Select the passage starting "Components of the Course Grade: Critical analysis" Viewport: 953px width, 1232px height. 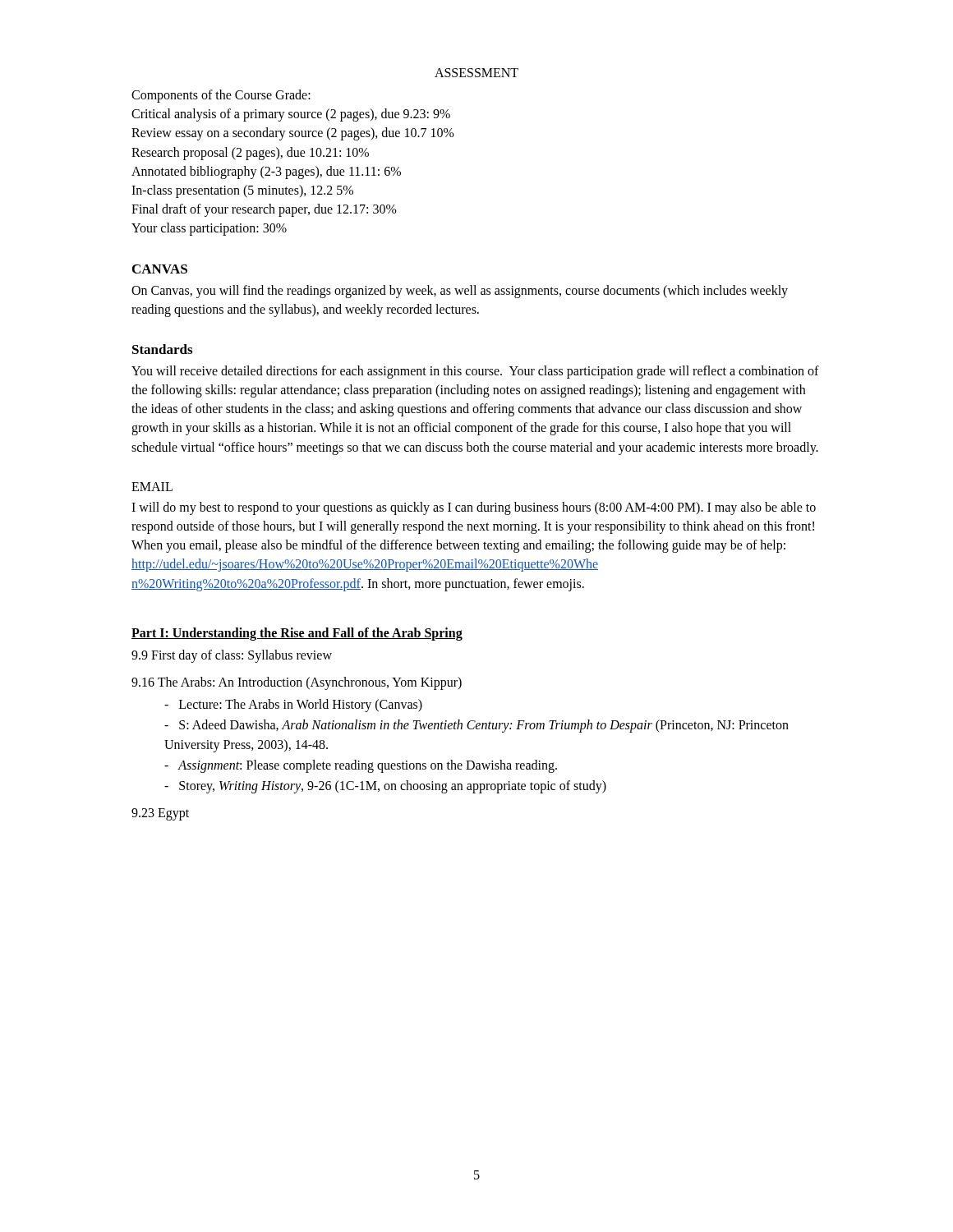[x=293, y=162]
